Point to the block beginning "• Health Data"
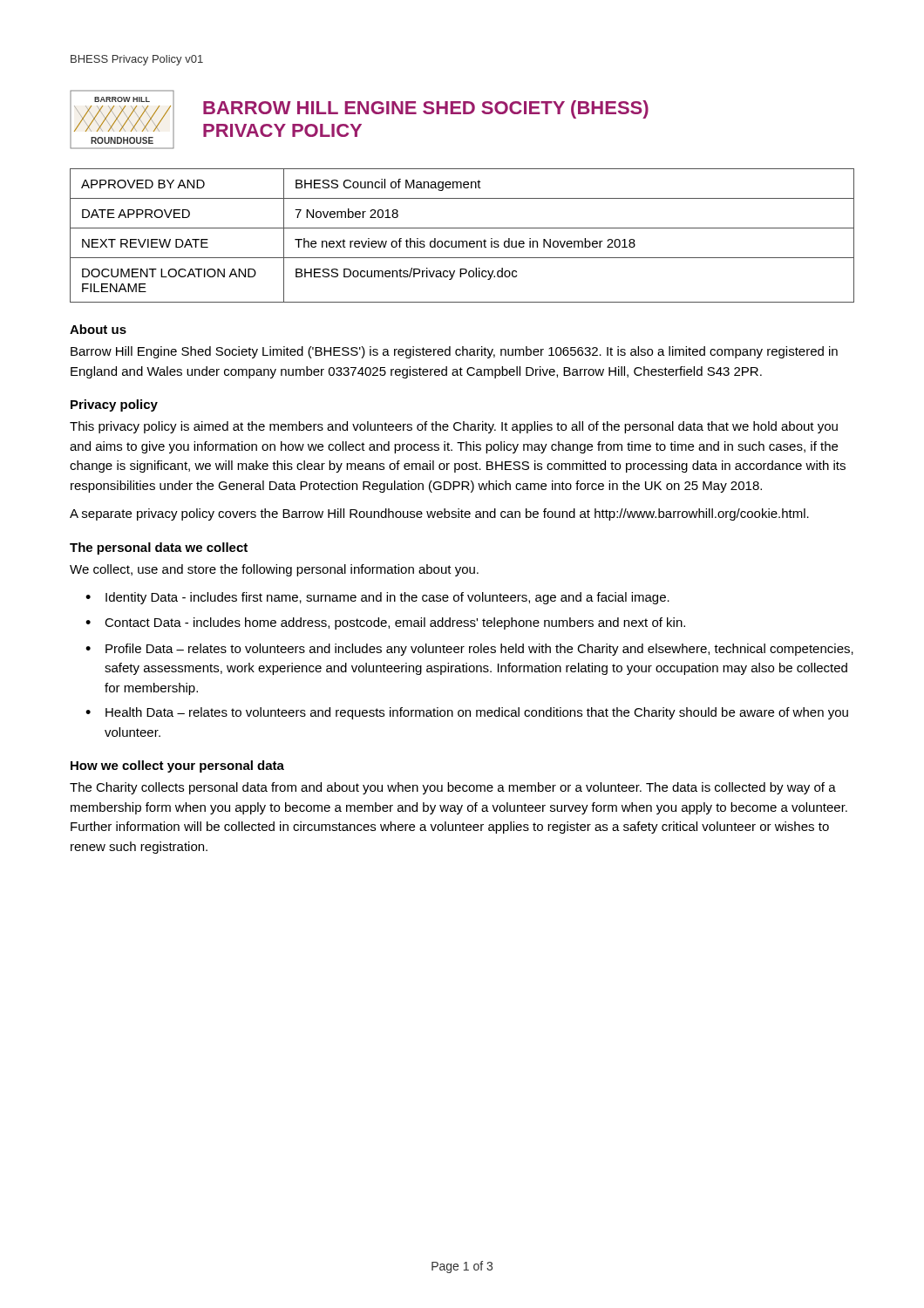The height and width of the screenshot is (1308, 924). coord(470,723)
